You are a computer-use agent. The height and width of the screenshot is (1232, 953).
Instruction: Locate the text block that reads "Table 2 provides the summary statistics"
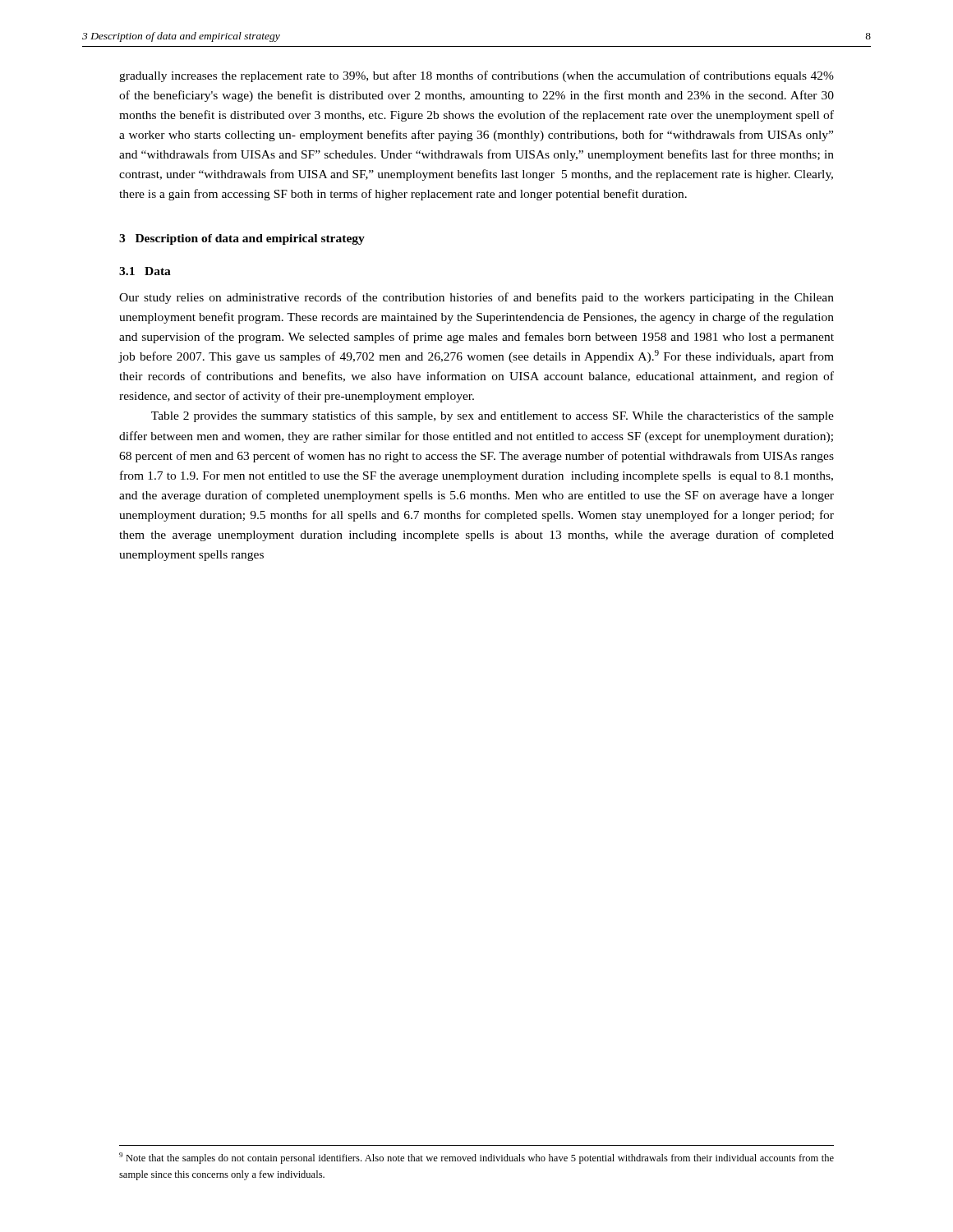tap(476, 485)
